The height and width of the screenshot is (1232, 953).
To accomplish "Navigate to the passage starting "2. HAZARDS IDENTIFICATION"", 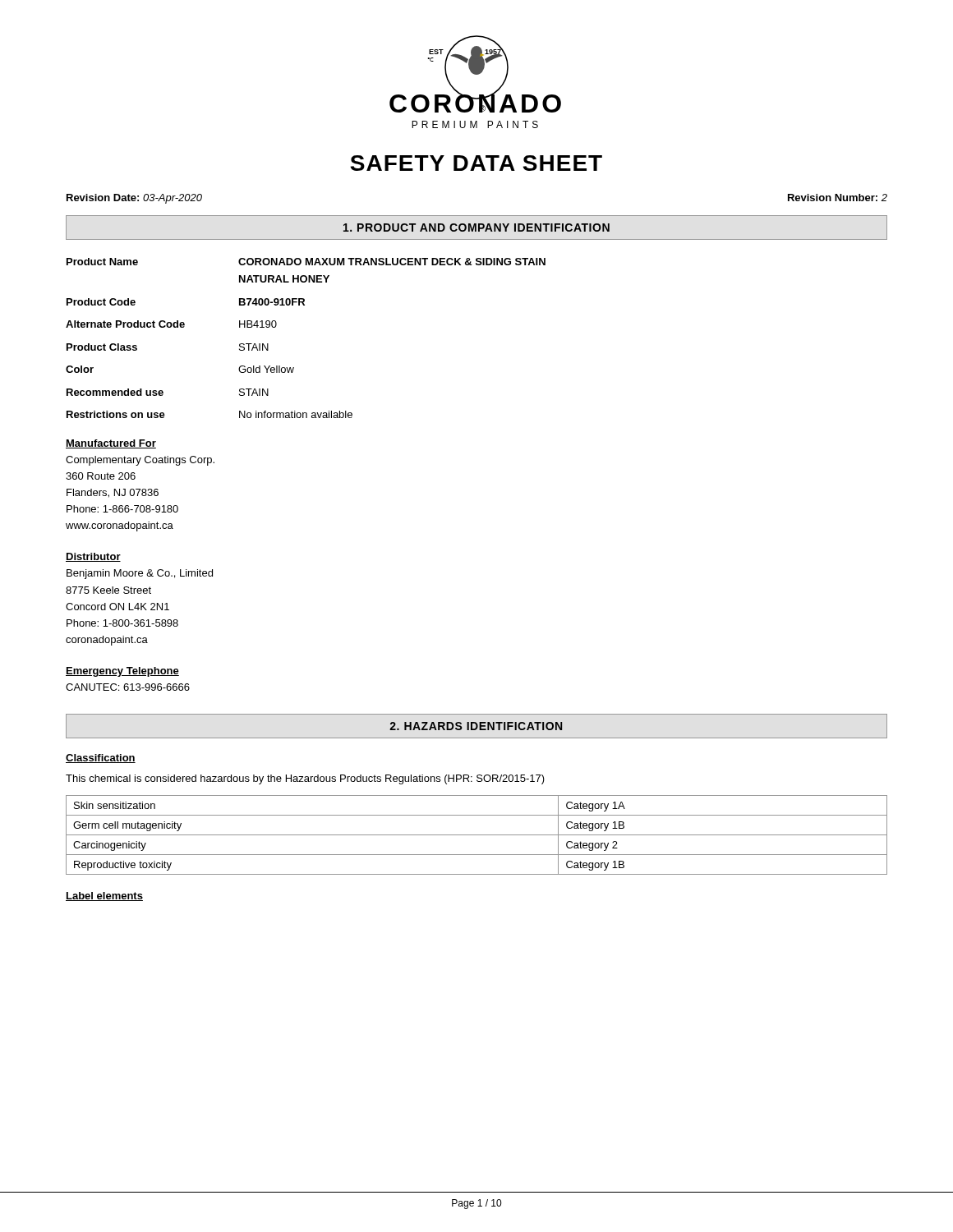I will [x=476, y=726].
